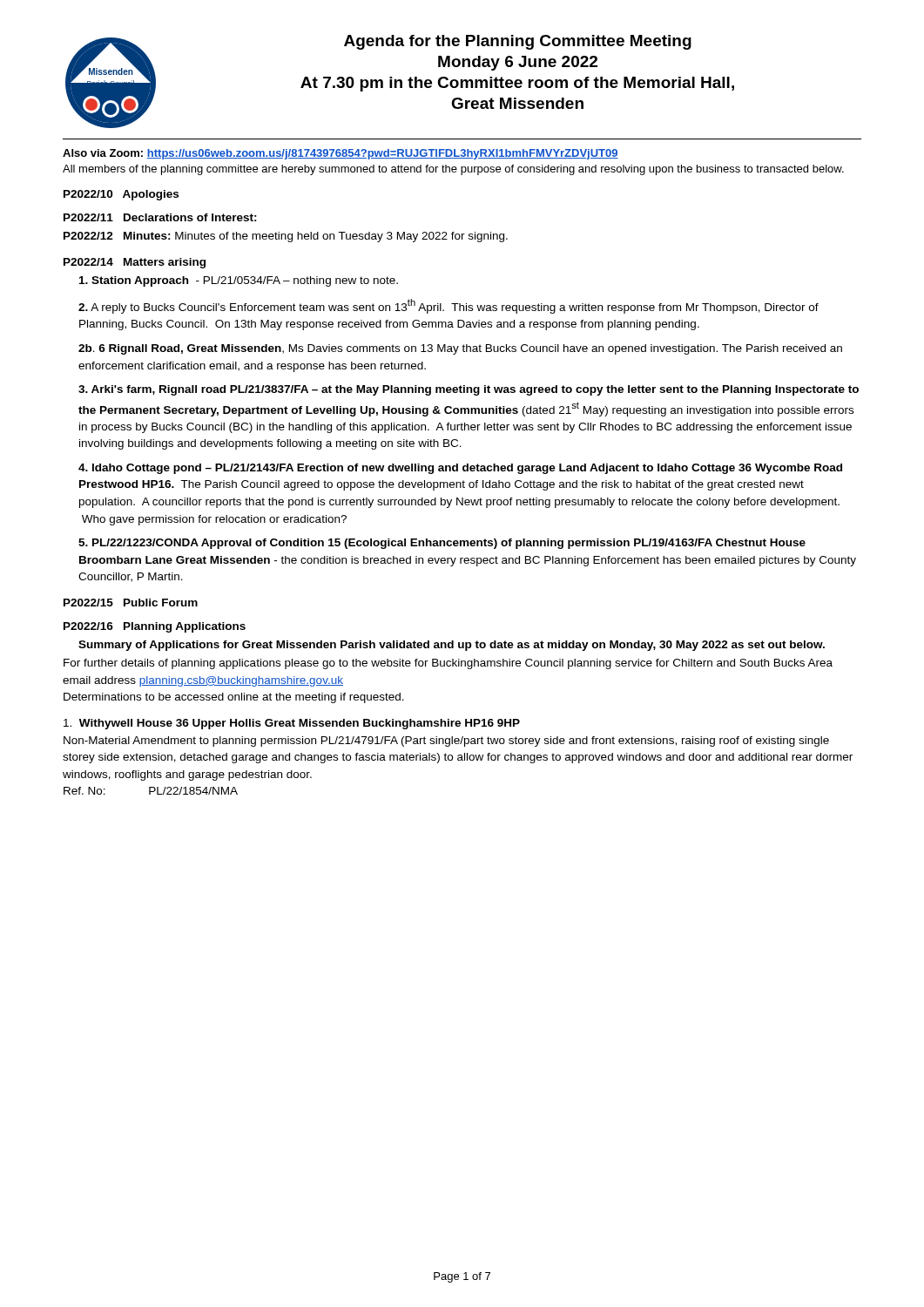Locate the text block that says "Summary of Applications"

pyautogui.click(x=452, y=644)
